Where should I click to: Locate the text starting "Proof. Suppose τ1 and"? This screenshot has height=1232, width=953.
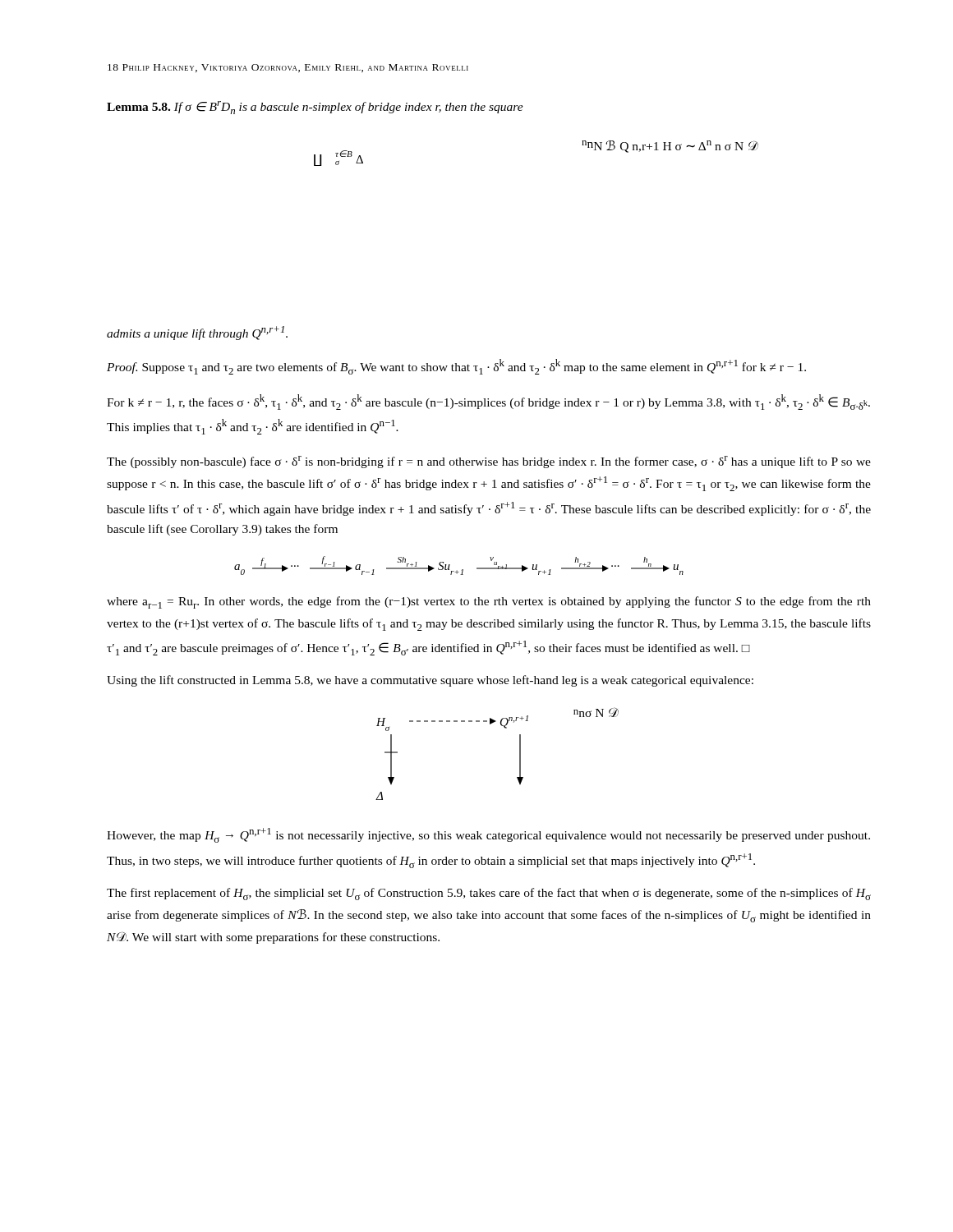pos(457,367)
